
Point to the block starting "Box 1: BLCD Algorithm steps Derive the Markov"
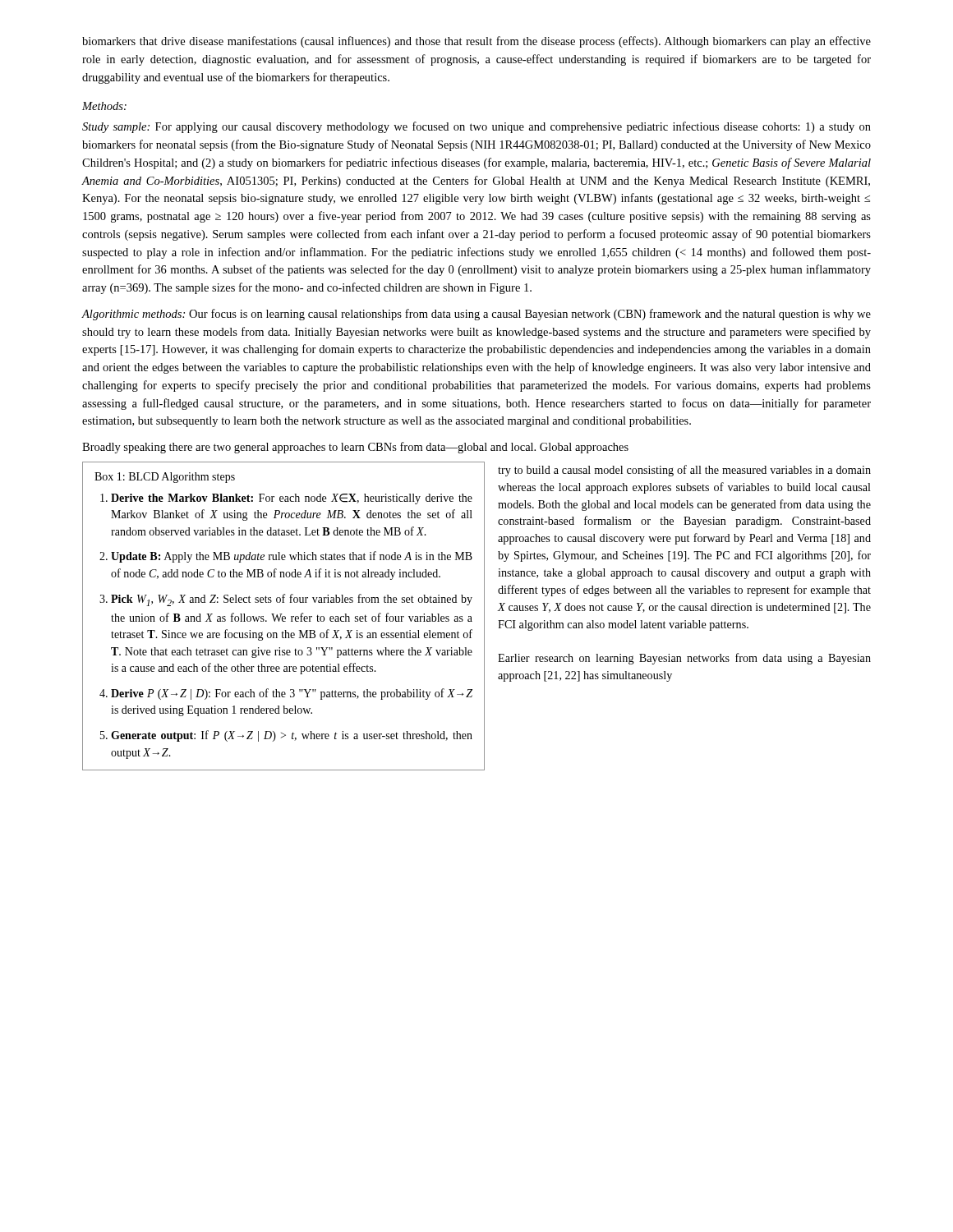pyautogui.click(x=283, y=616)
